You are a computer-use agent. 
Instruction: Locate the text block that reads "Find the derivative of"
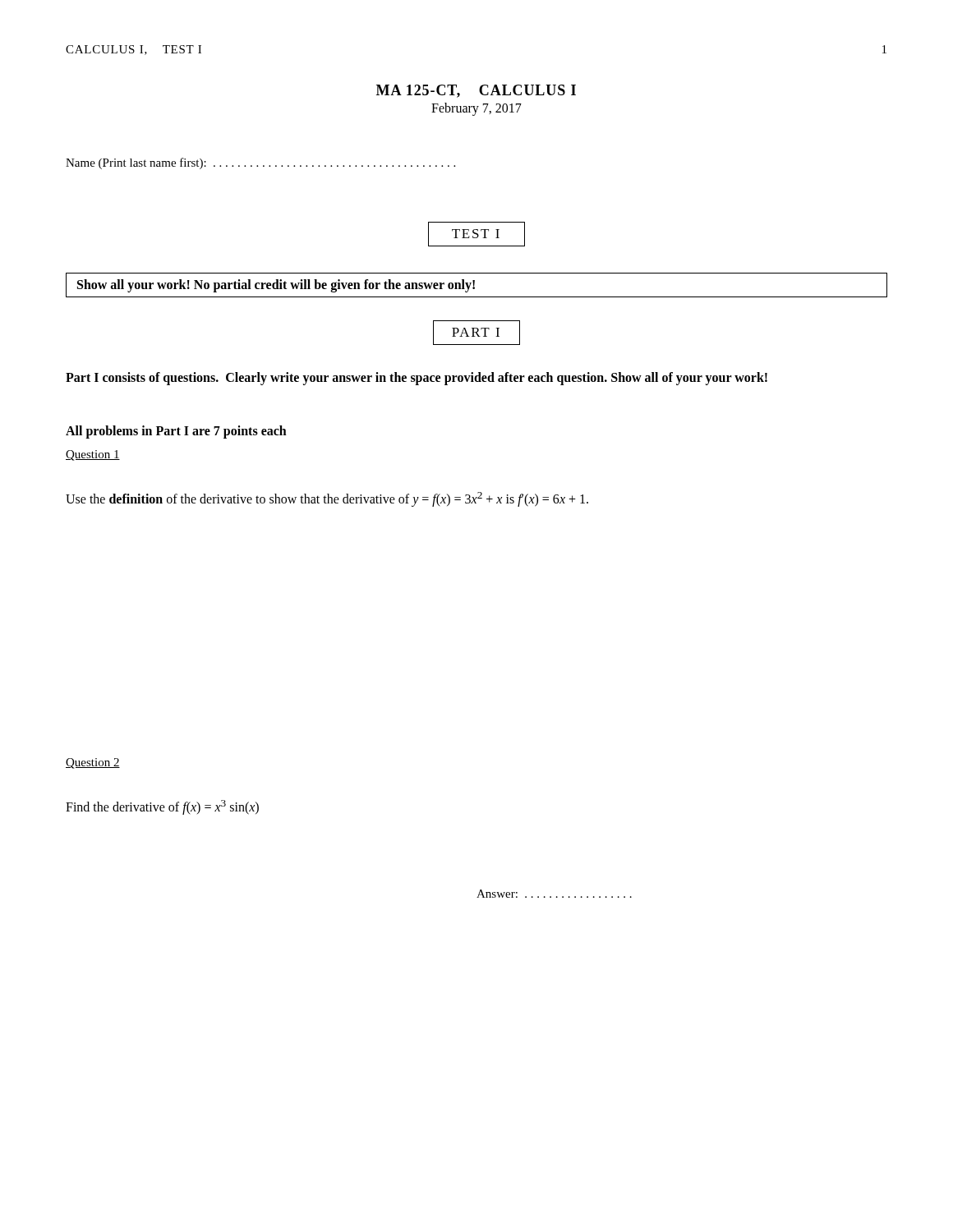coord(163,805)
